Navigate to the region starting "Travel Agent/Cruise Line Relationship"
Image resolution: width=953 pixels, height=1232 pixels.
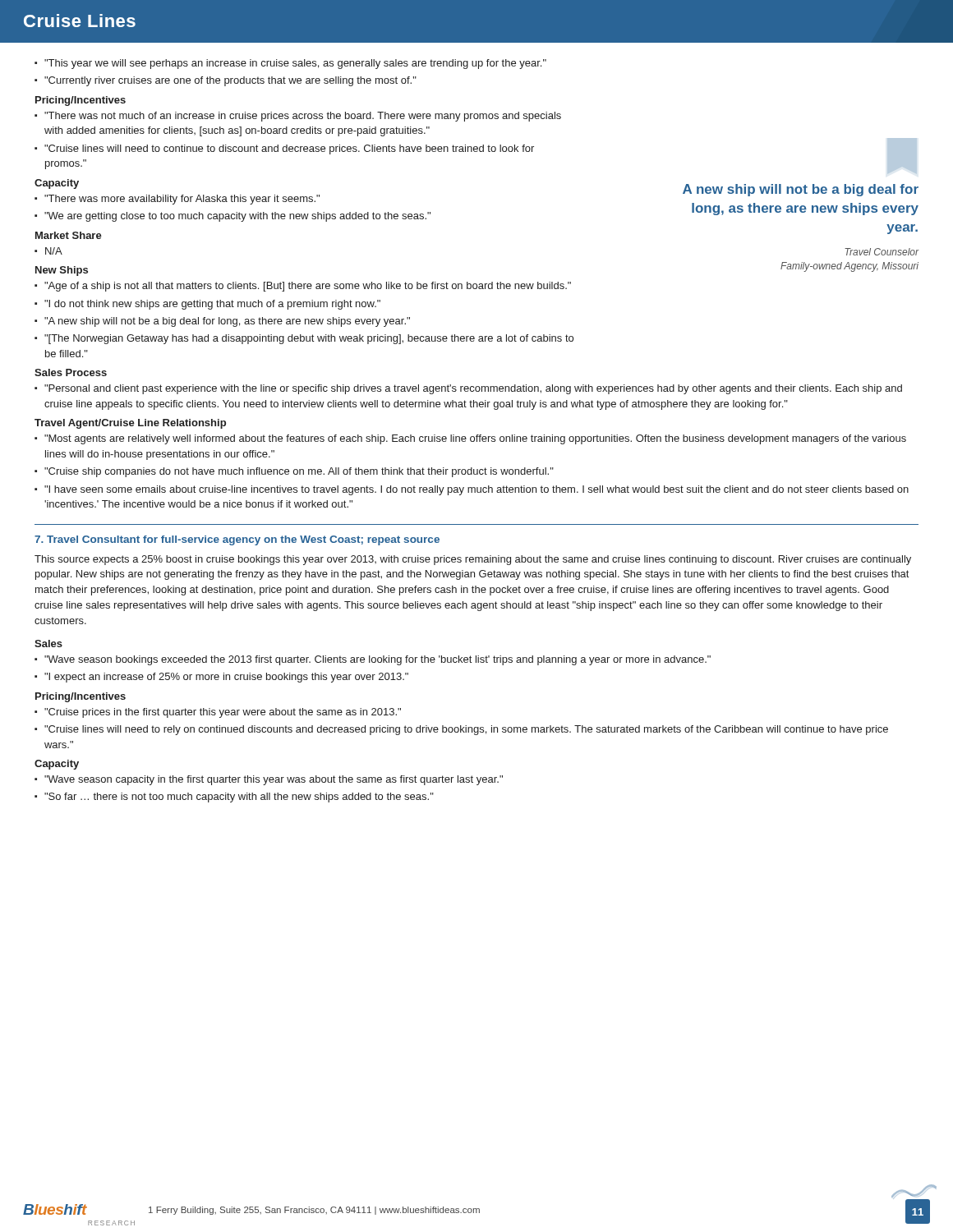[x=130, y=423]
